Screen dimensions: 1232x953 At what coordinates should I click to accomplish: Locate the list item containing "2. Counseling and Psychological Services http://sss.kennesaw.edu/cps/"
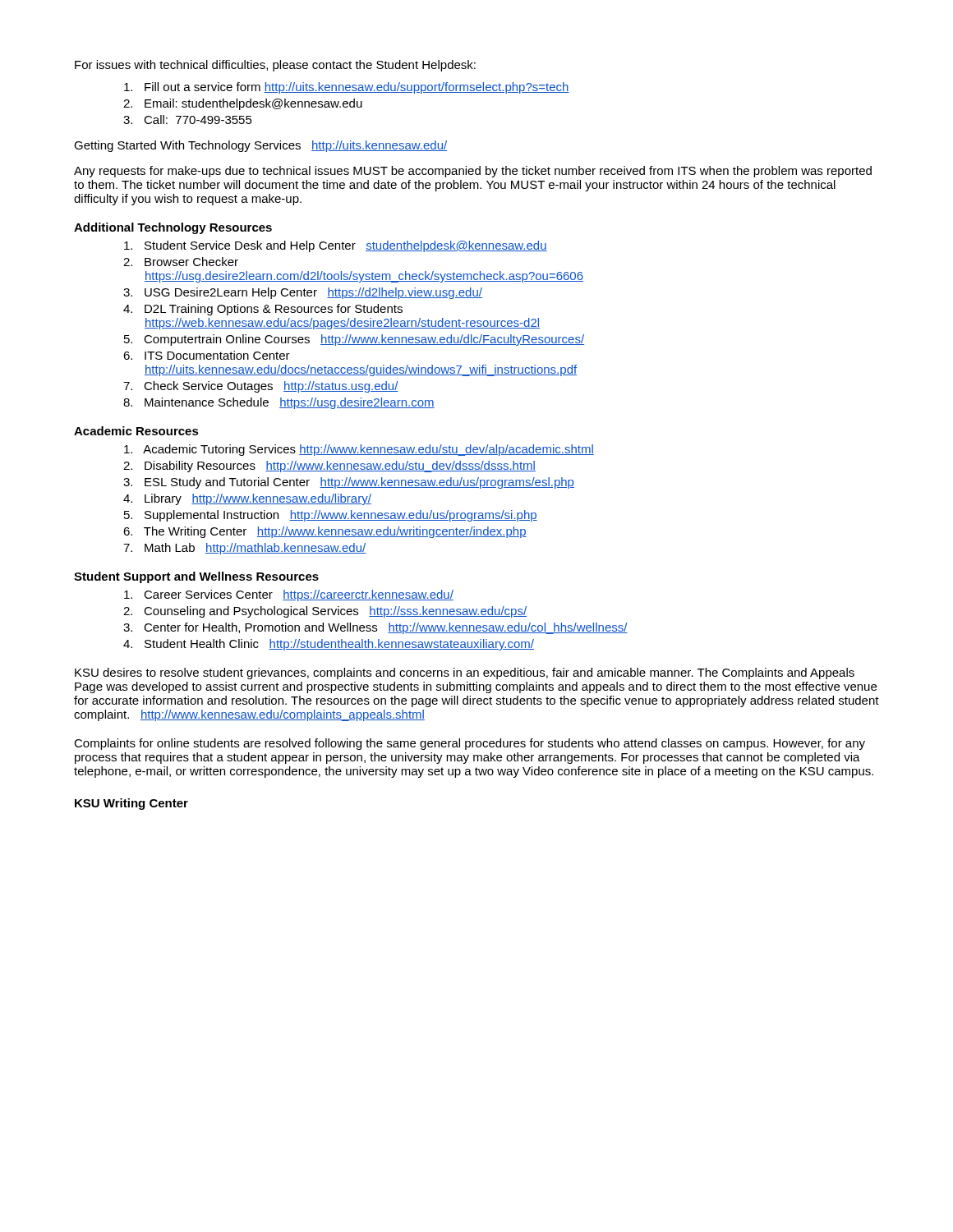pos(325,611)
